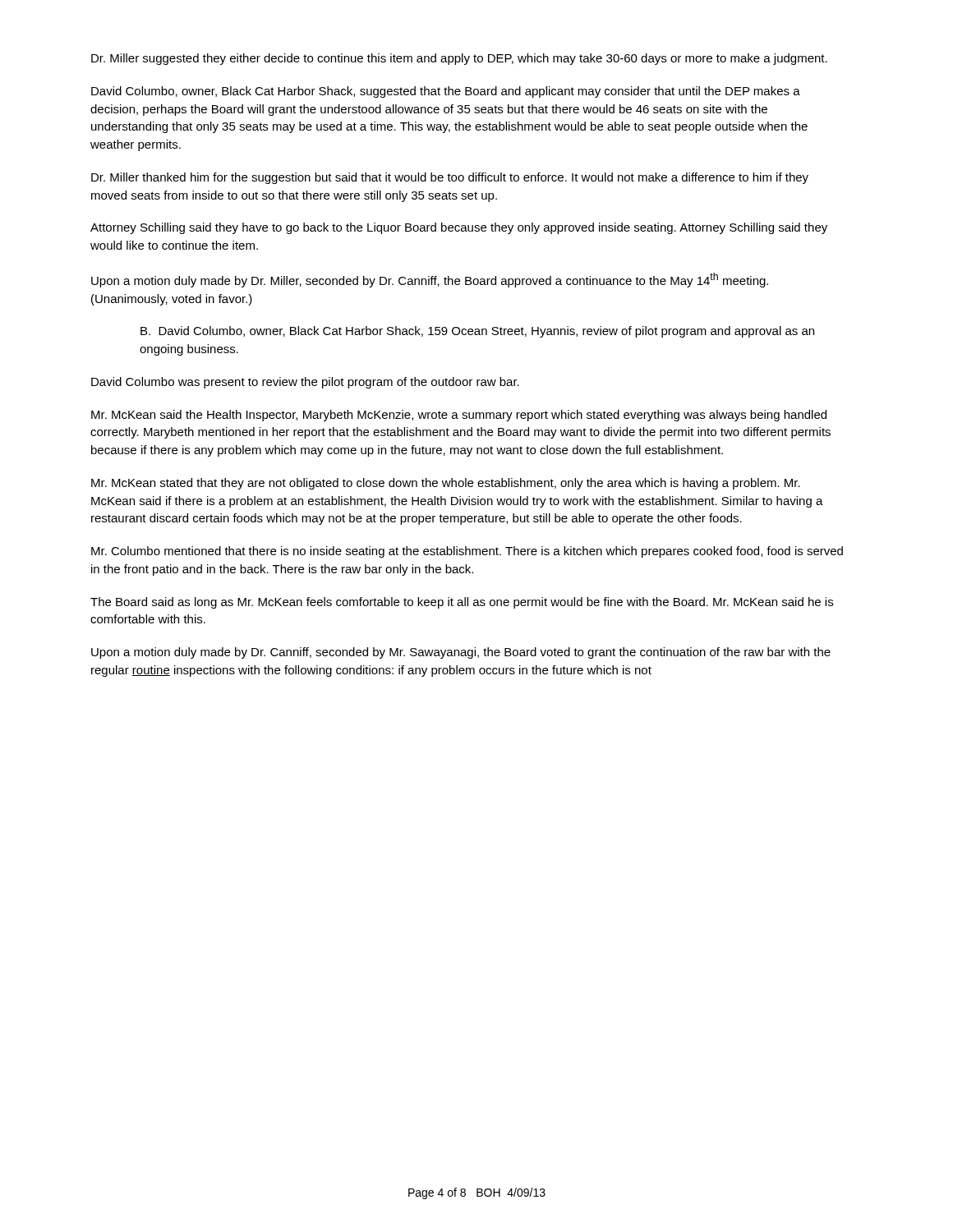Locate the text block with the text "Mr. McKean stated that they are not"
The width and height of the screenshot is (953, 1232).
pos(456,500)
